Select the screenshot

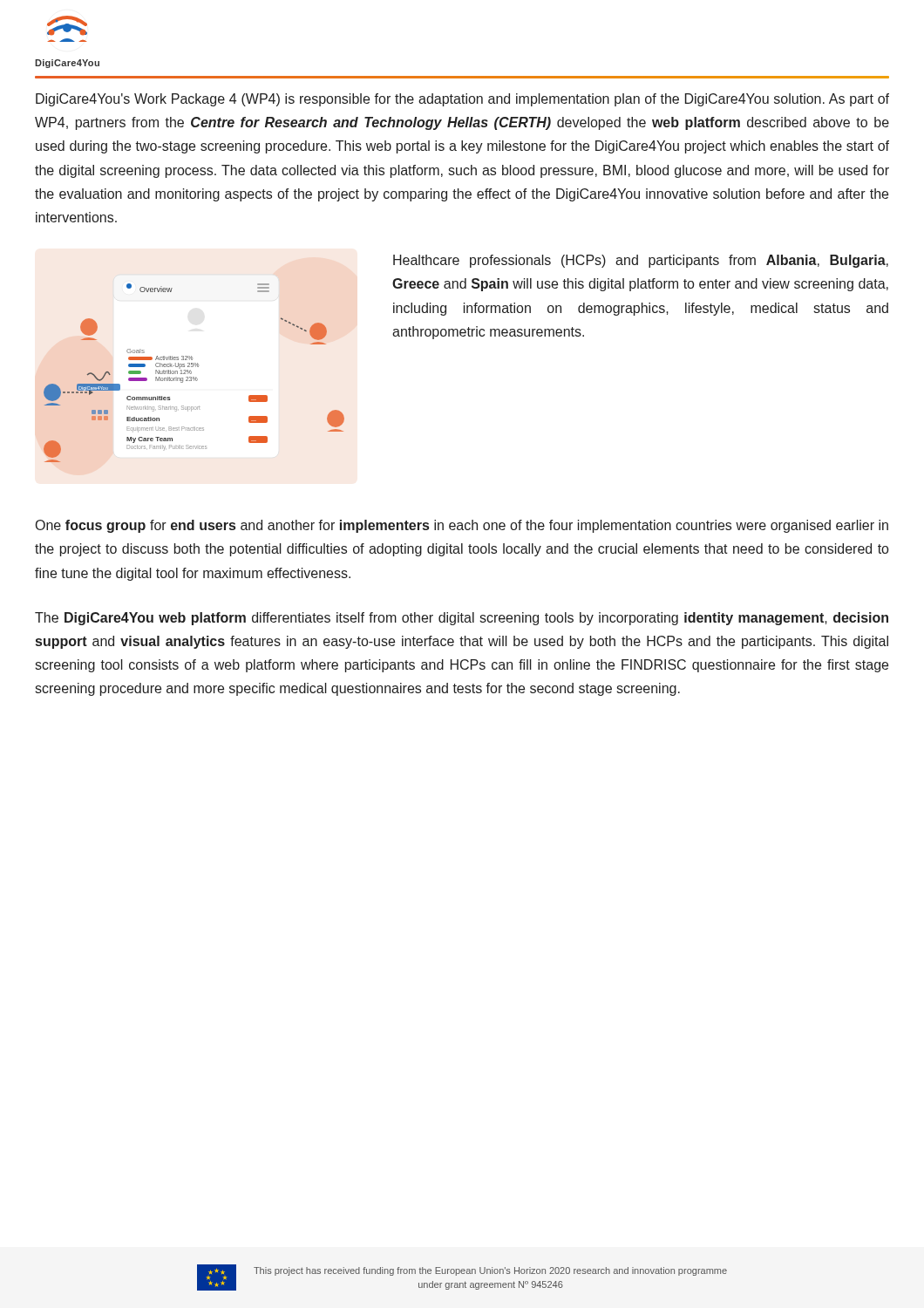200,368
